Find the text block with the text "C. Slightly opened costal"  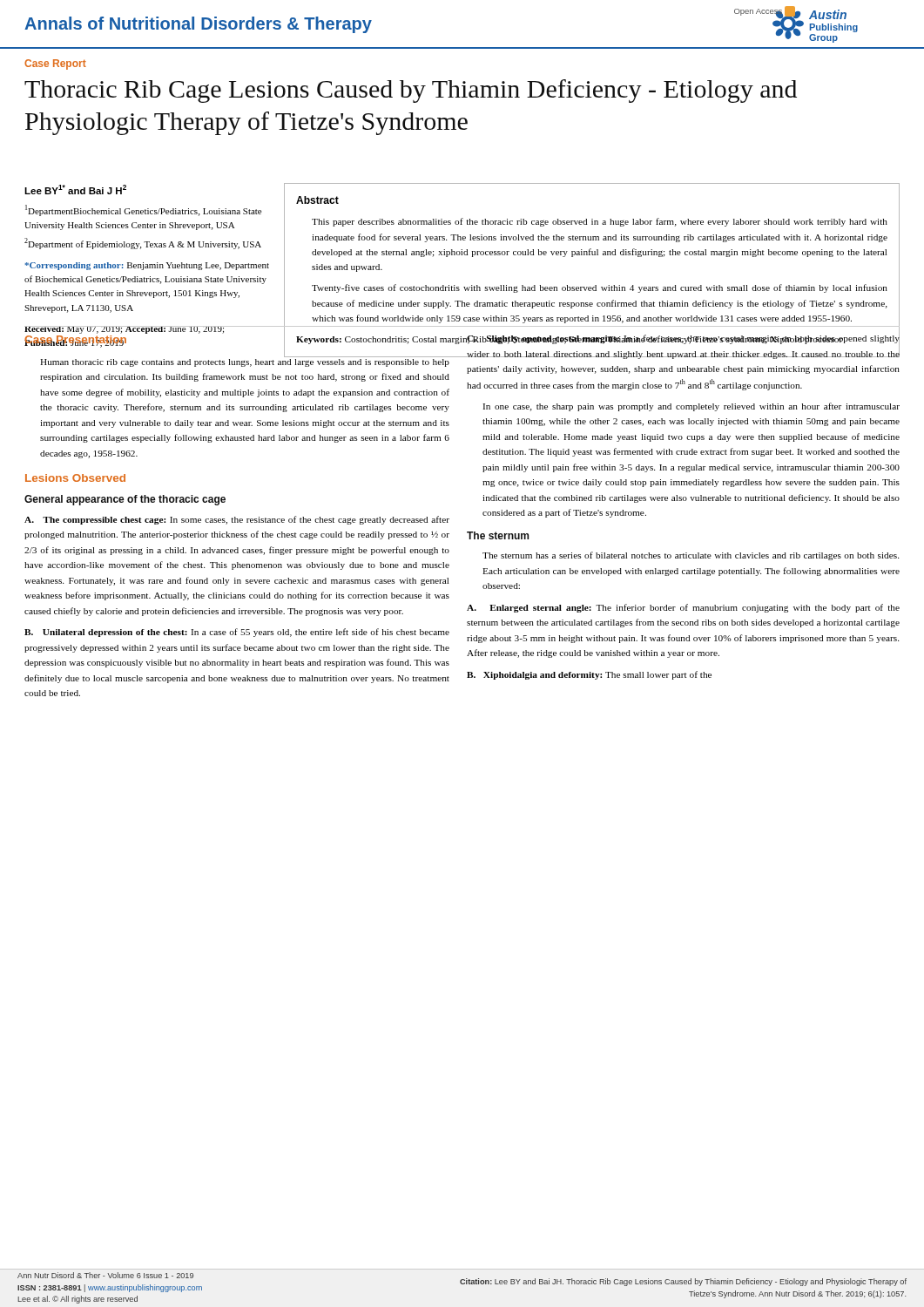(683, 507)
